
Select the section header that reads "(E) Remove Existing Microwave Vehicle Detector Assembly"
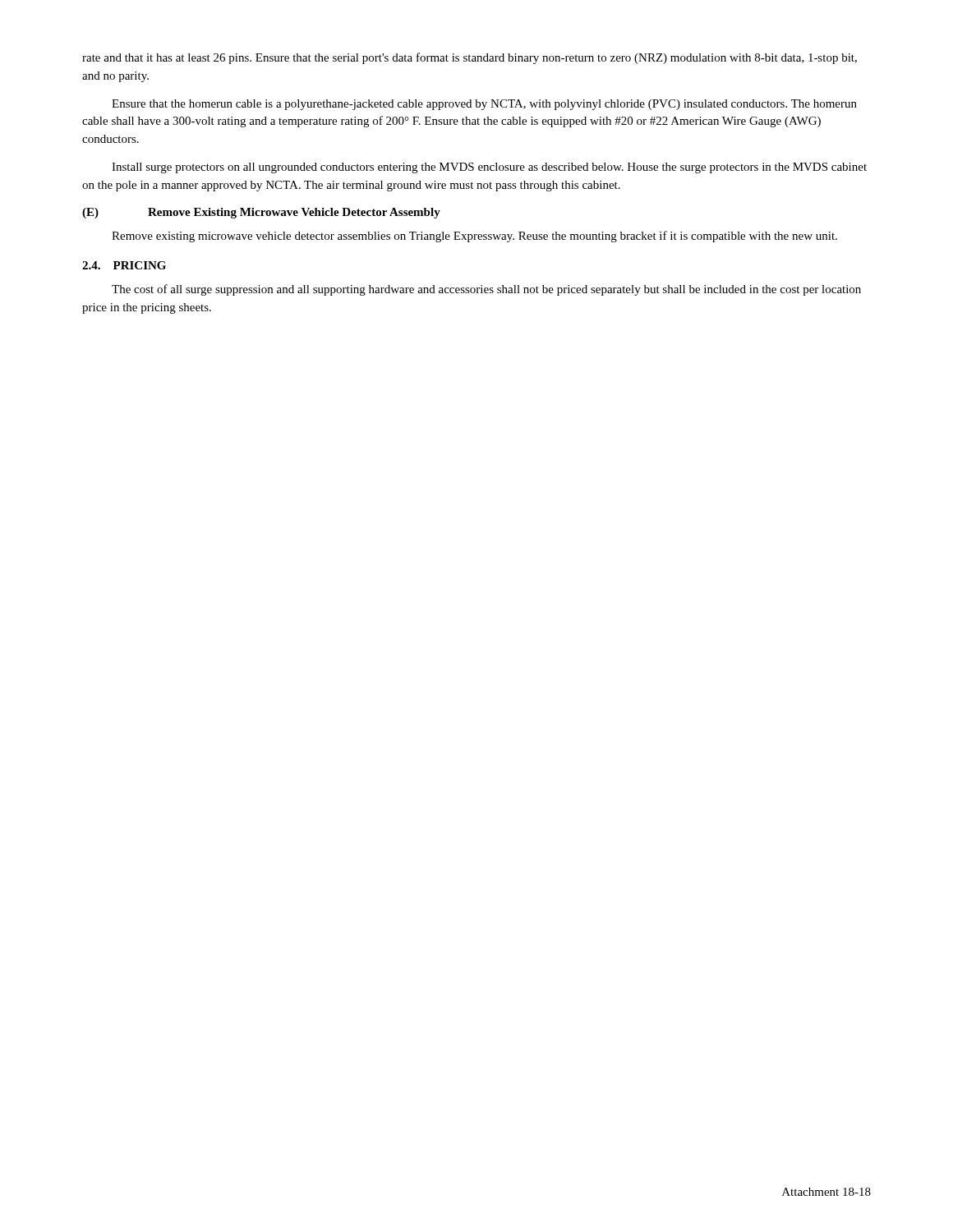pyautogui.click(x=261, y=213)
